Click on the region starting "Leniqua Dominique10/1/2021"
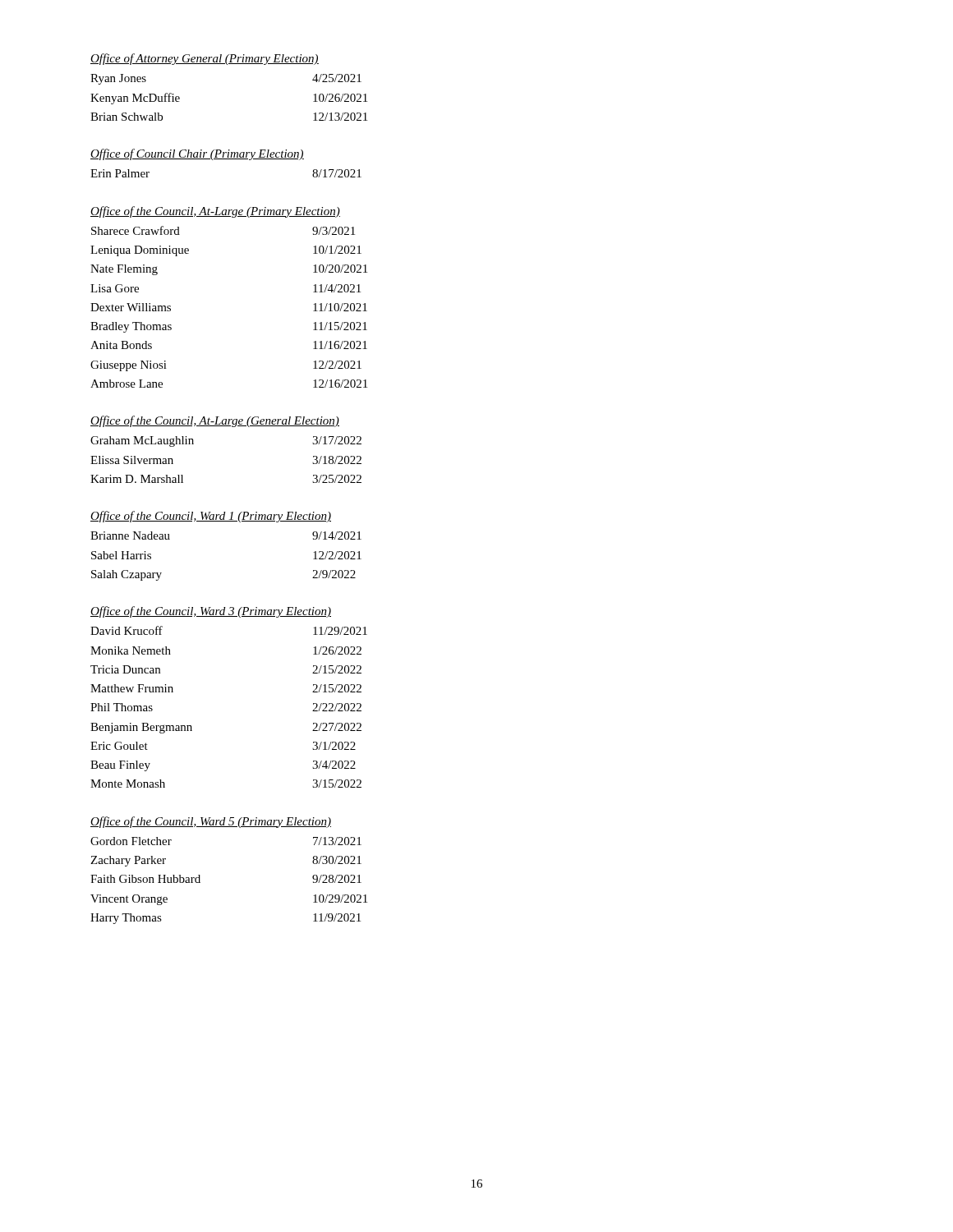 tap(151, 251)
